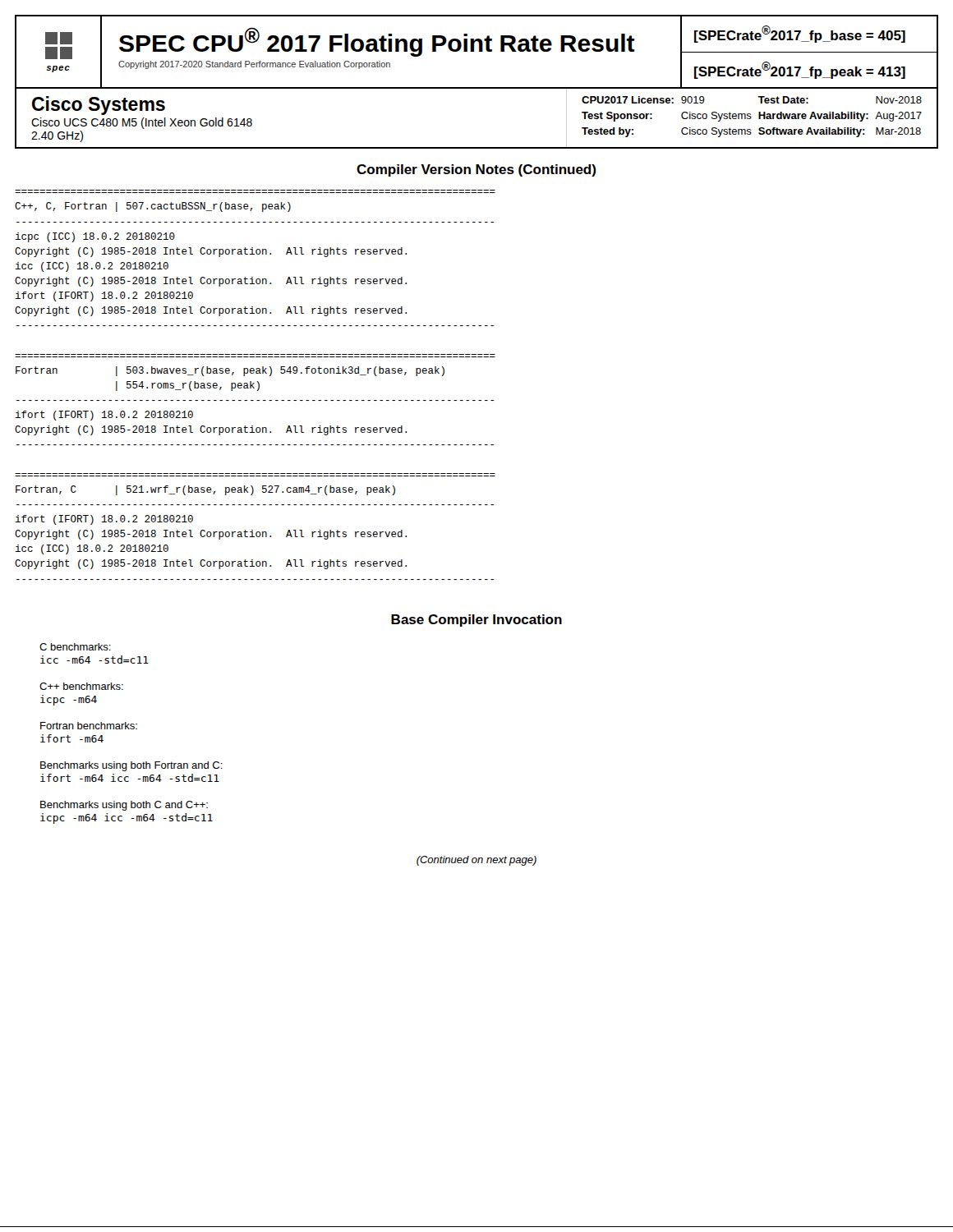Viewport: 953px width, 1232px height.
Task: Find the title
Action: [98, 105]
